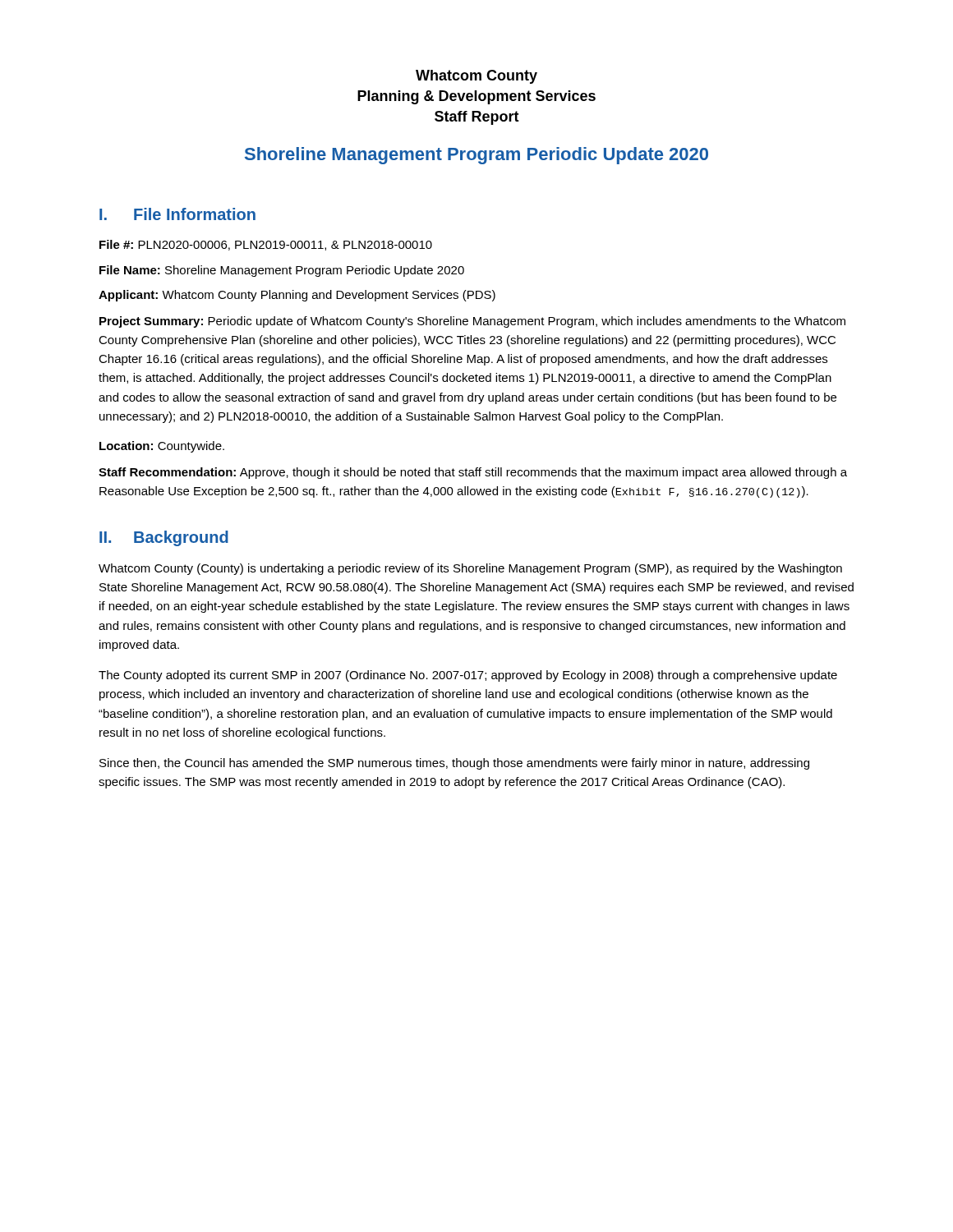Screen dimensions: 1232x953
Task: Locate the text starting "Whatcom County (County) is undertaking"
Action: (x=476, y=606)
